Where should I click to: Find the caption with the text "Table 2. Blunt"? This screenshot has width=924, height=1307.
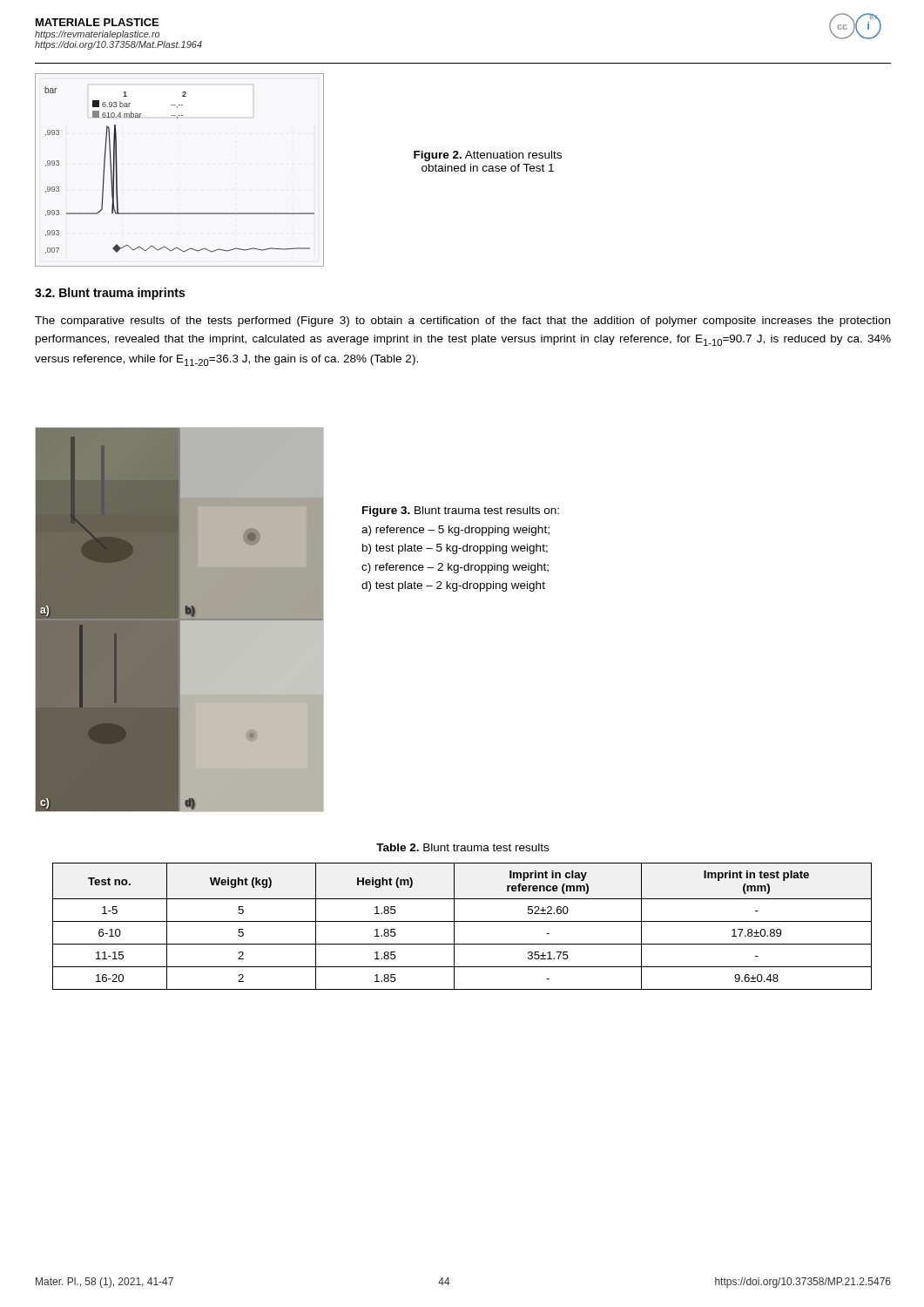tap(463, 847)
